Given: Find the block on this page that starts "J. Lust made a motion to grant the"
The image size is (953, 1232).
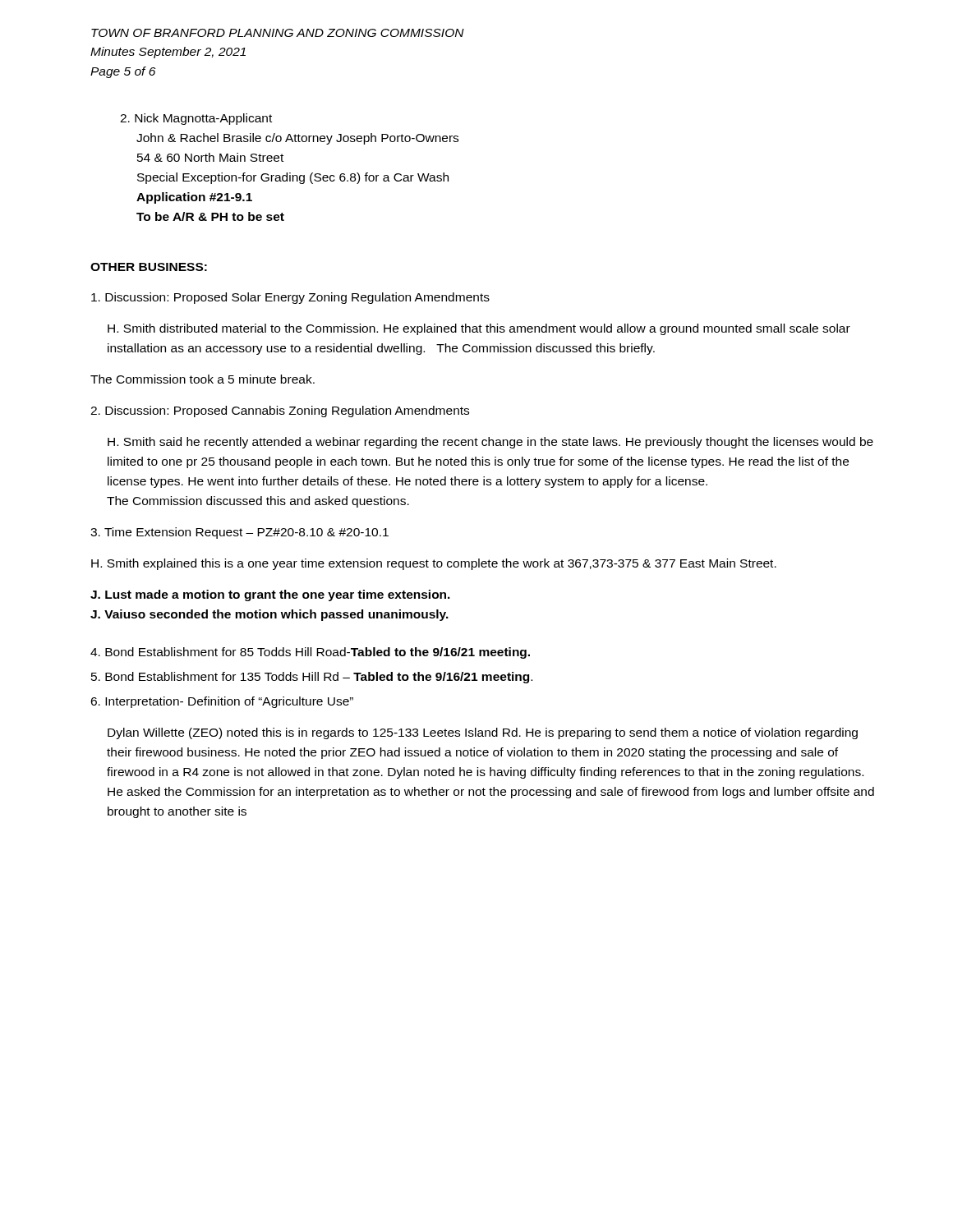Looking at the screenshot, I should [x=270, y=595].
